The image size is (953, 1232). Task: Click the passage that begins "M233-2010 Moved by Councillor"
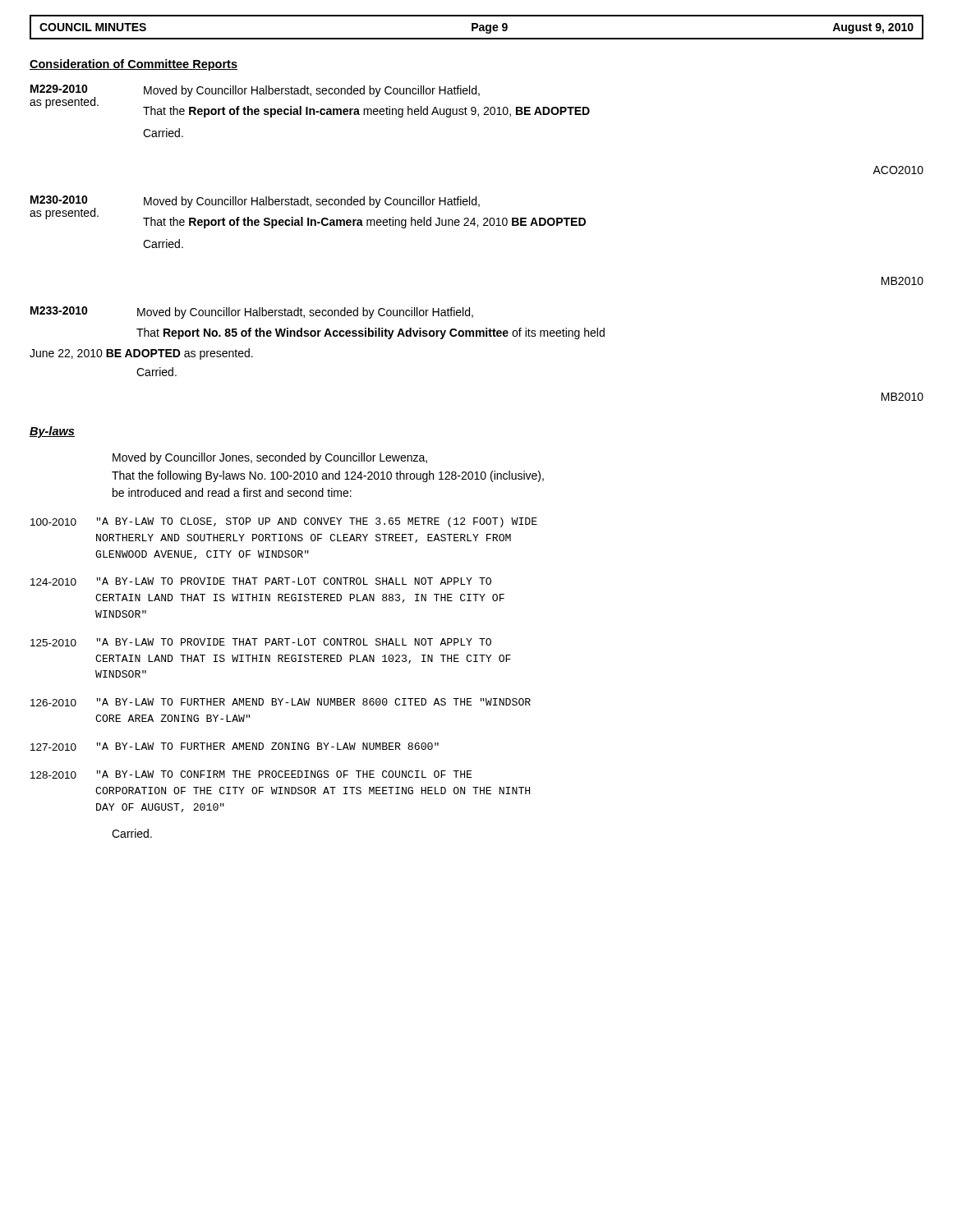[476, 341]
